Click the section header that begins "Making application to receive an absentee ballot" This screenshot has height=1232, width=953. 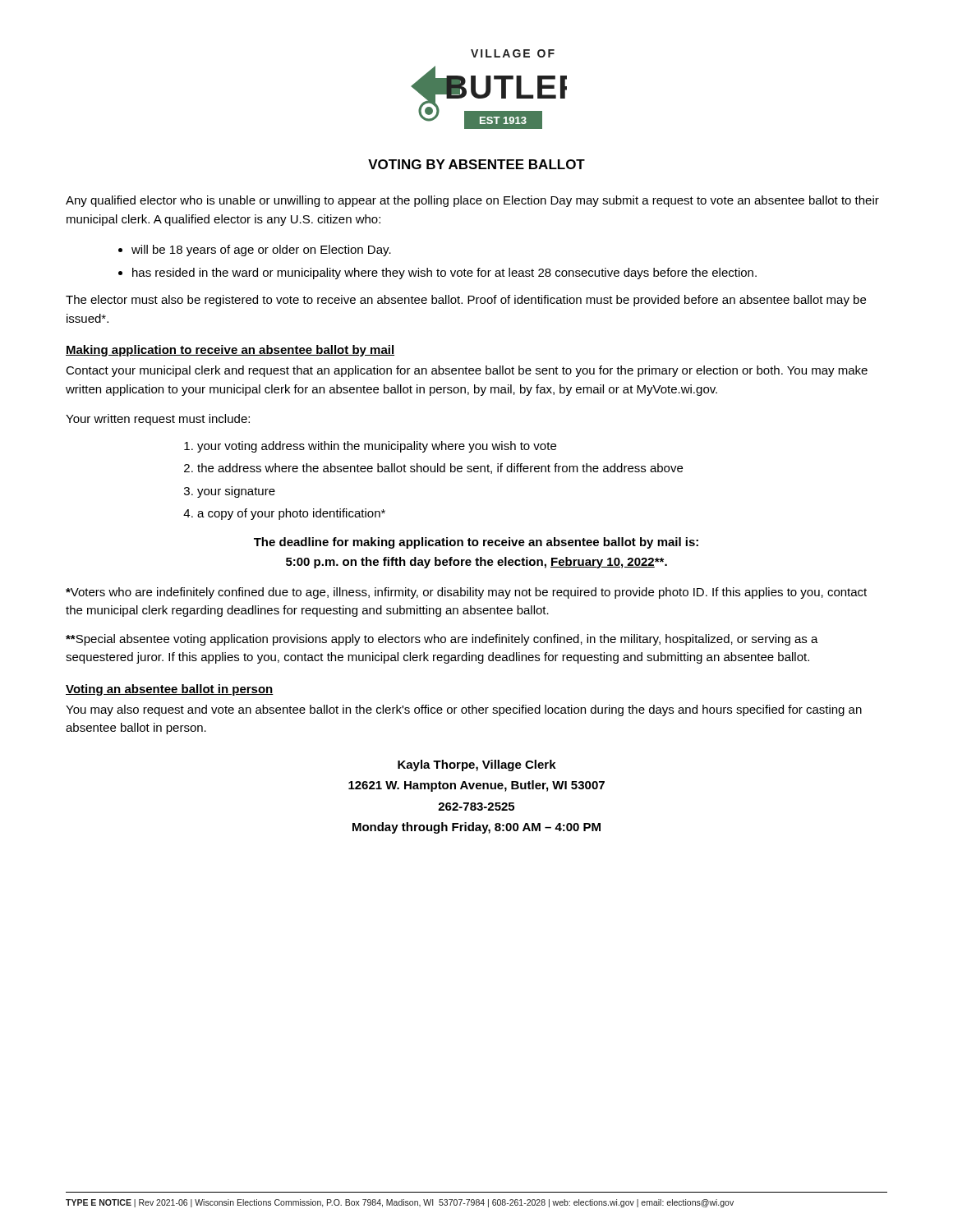[230, 349]
